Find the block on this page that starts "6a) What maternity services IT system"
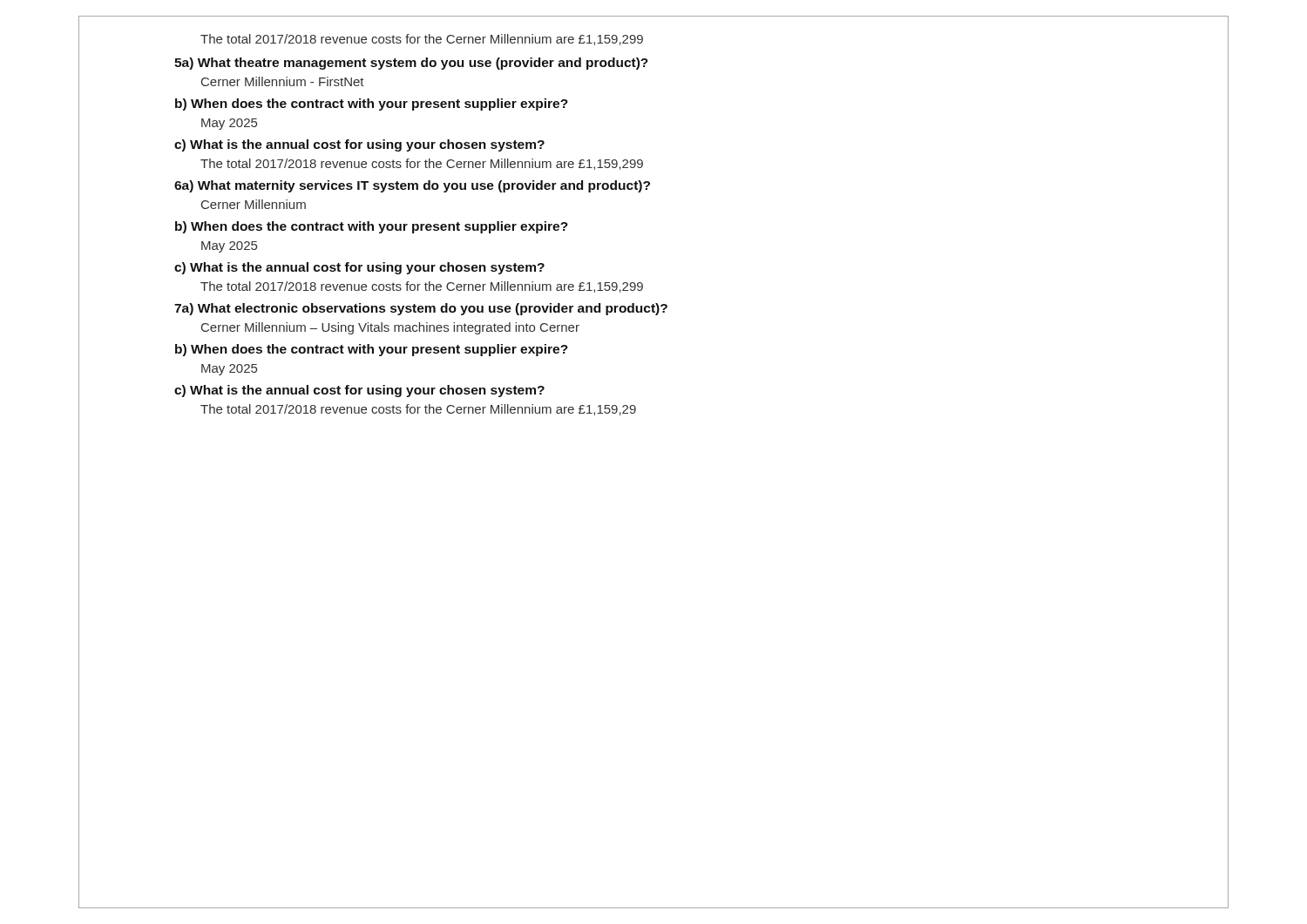This screenshot has height=924, width=1307. coord(413,185)
